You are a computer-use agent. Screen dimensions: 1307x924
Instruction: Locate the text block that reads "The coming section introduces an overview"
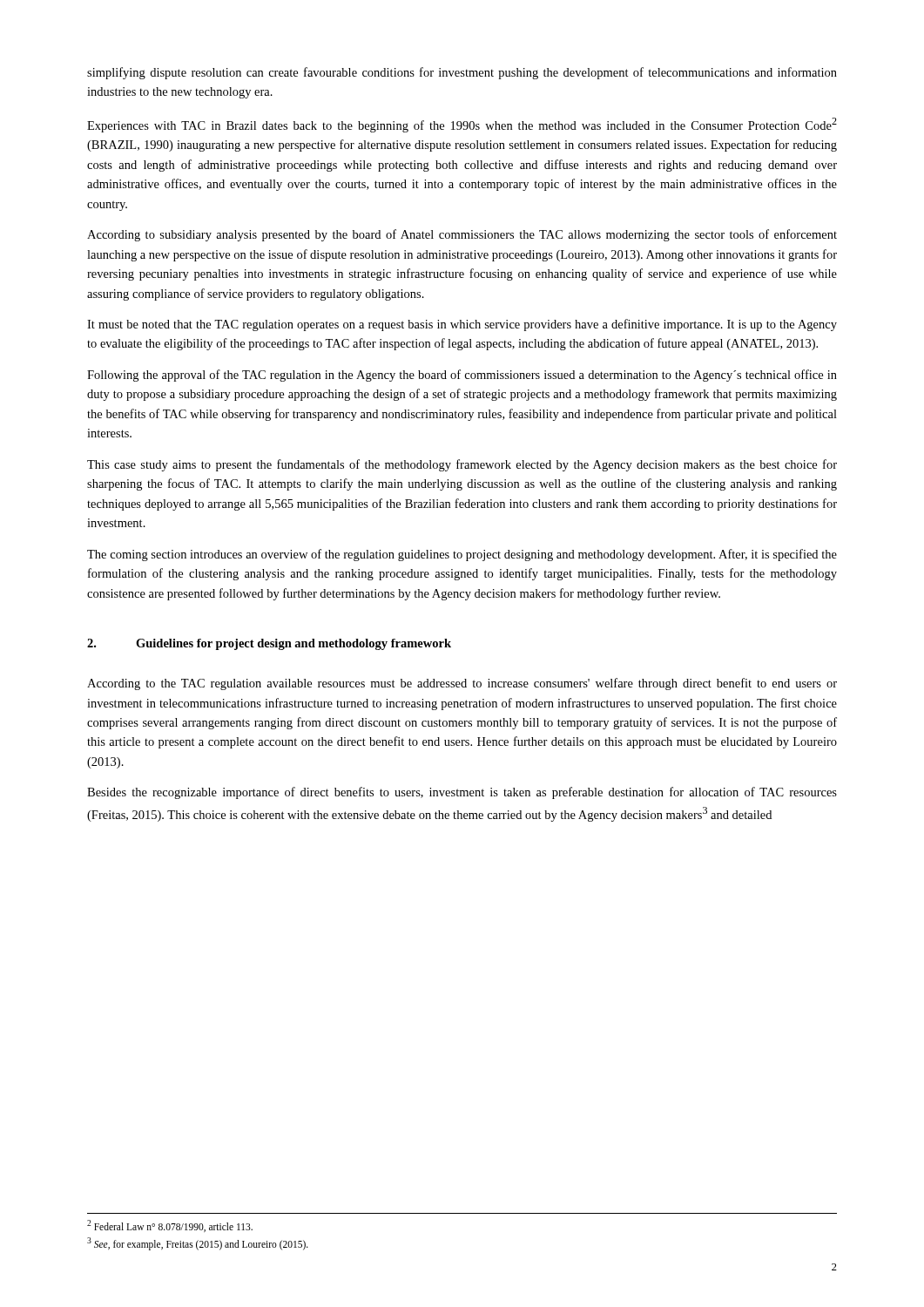point(462,574)
